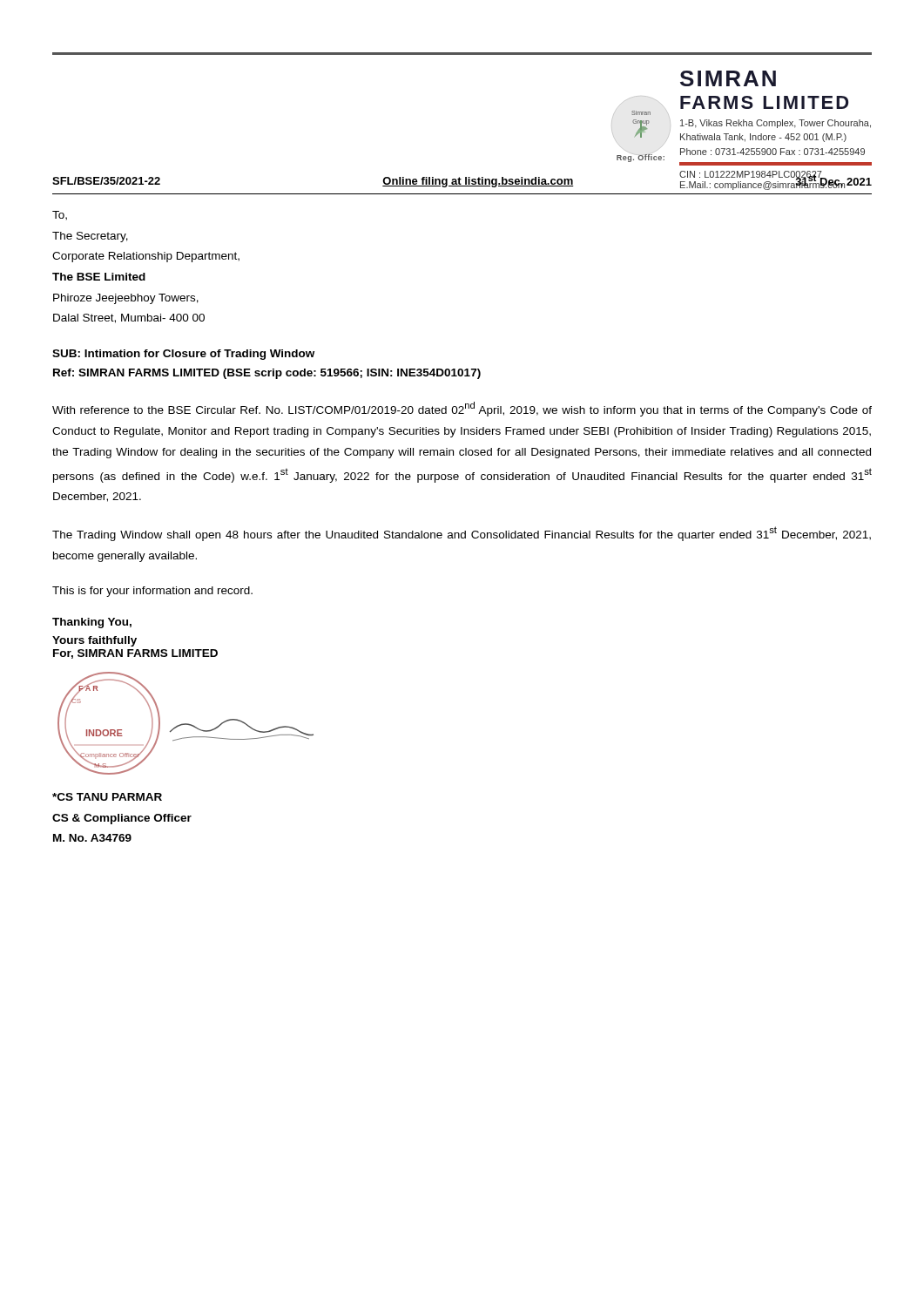The image size is (924, 1307).
Task: Locate the text with the text "Thanking You,"
Action: point(92,622)
